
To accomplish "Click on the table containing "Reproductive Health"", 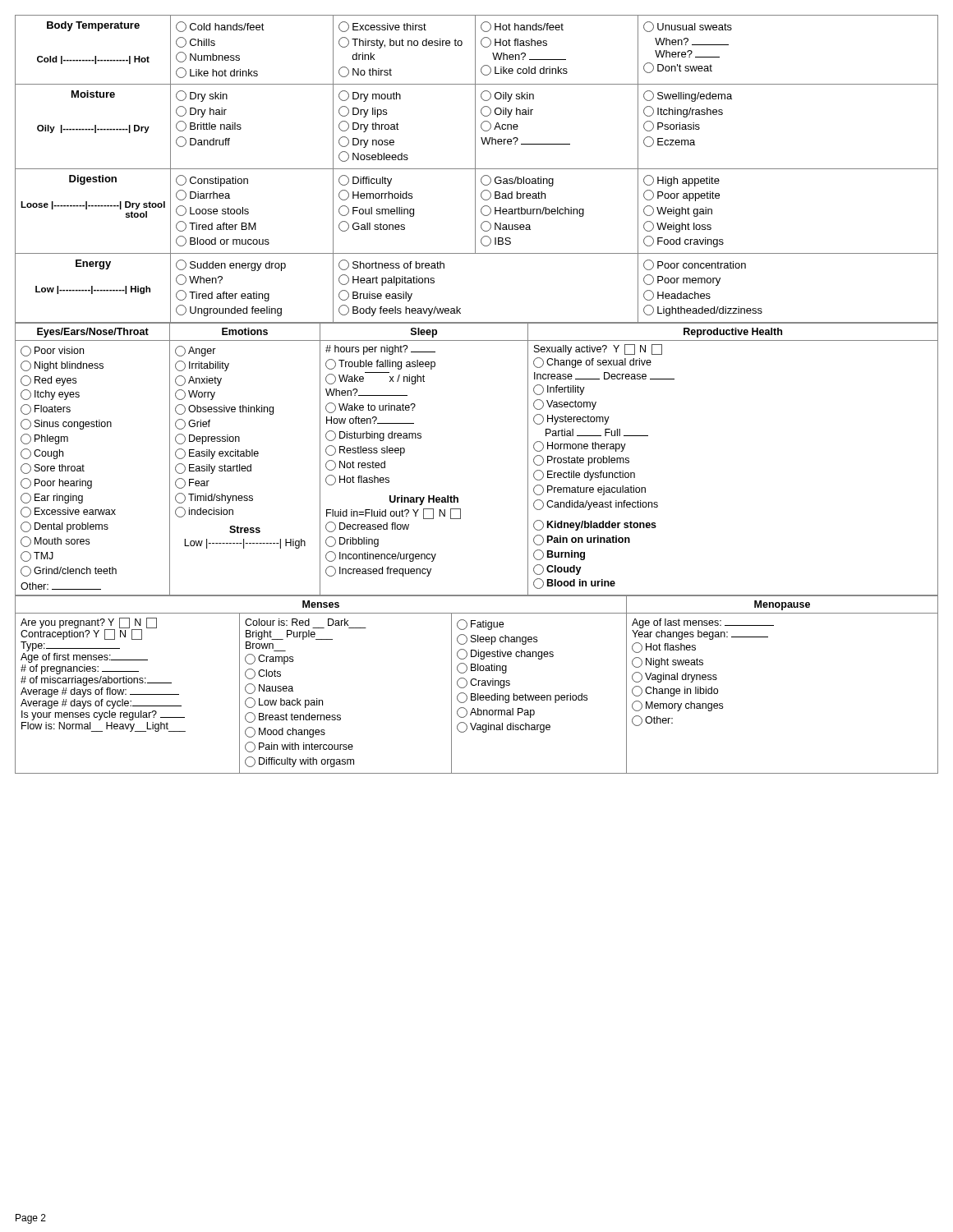I will [476, 459].
